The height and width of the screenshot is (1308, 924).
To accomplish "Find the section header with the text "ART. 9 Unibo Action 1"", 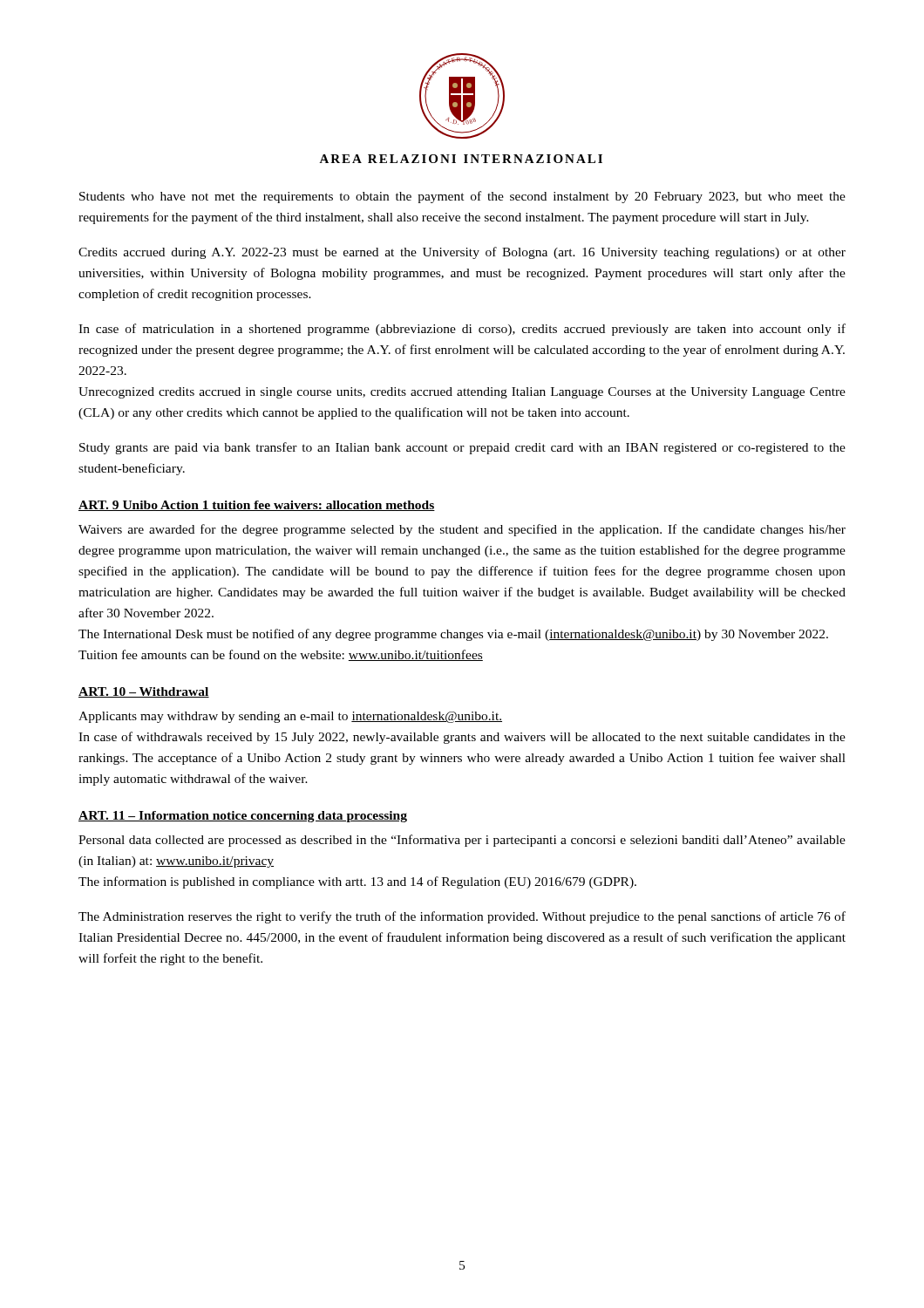I will coord(256,505).
